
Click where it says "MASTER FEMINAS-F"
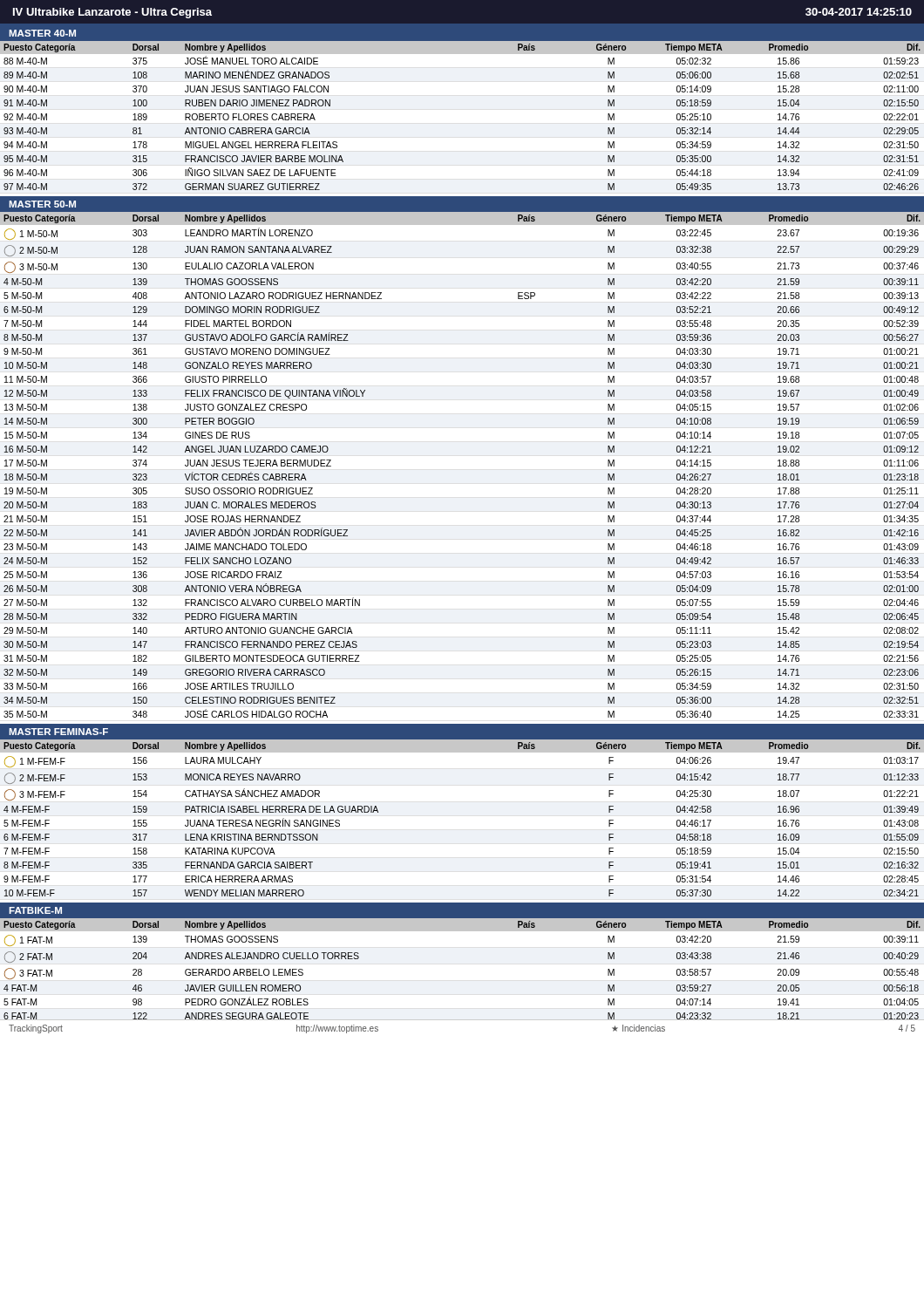point(59,732)
